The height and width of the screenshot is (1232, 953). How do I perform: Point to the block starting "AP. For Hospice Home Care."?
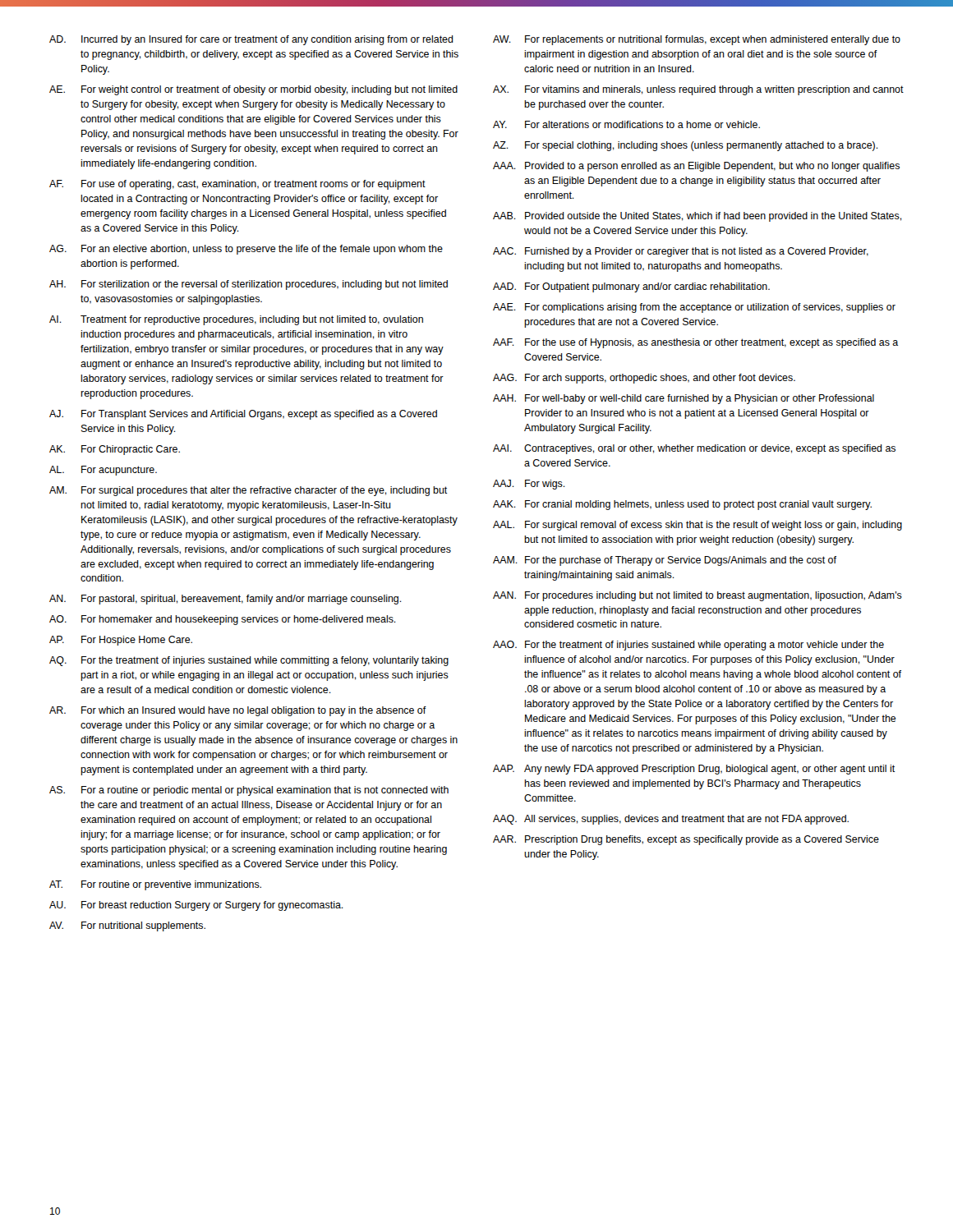[121, 641]
